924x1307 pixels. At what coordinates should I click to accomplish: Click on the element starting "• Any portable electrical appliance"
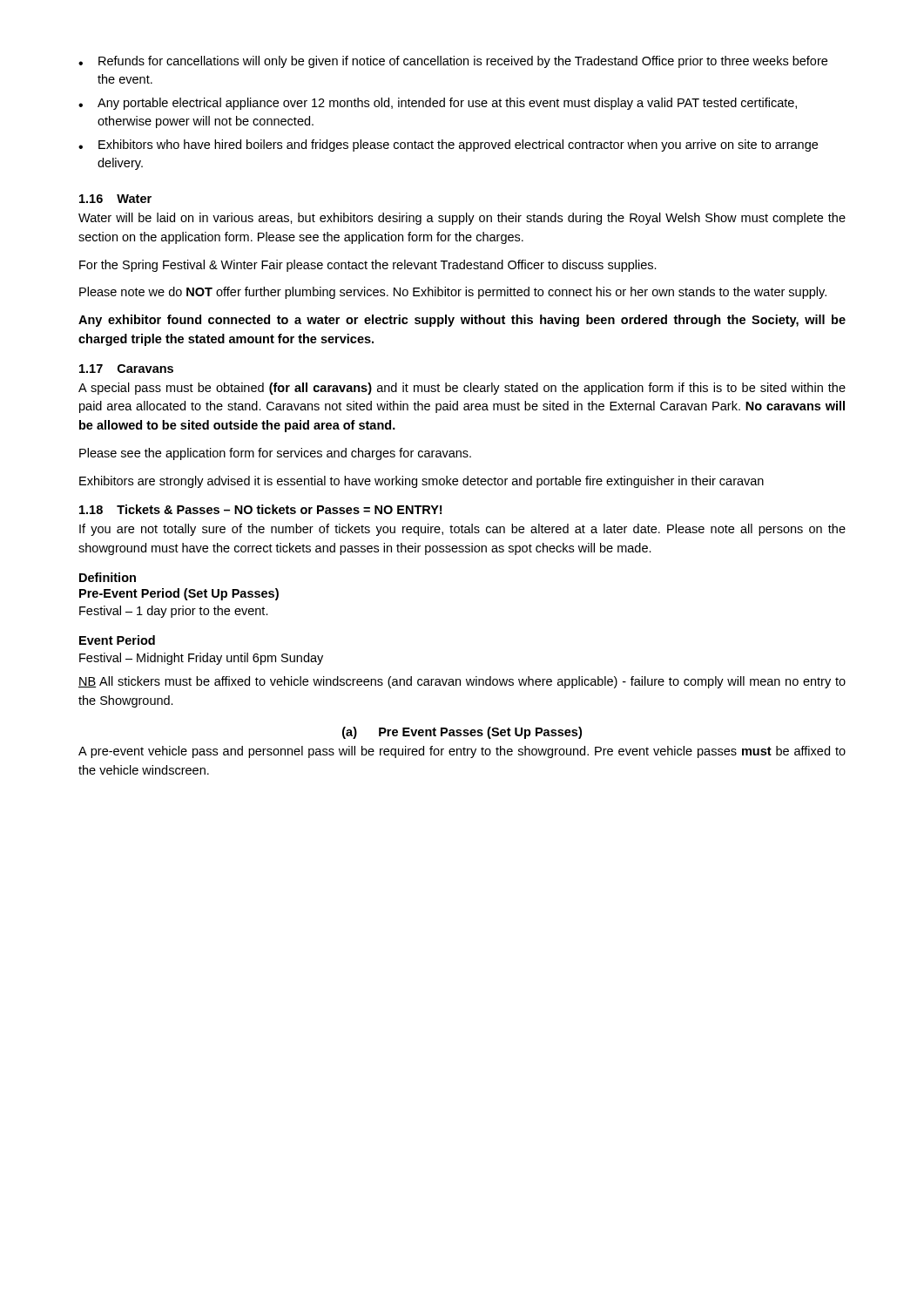[x=462, y=112]
